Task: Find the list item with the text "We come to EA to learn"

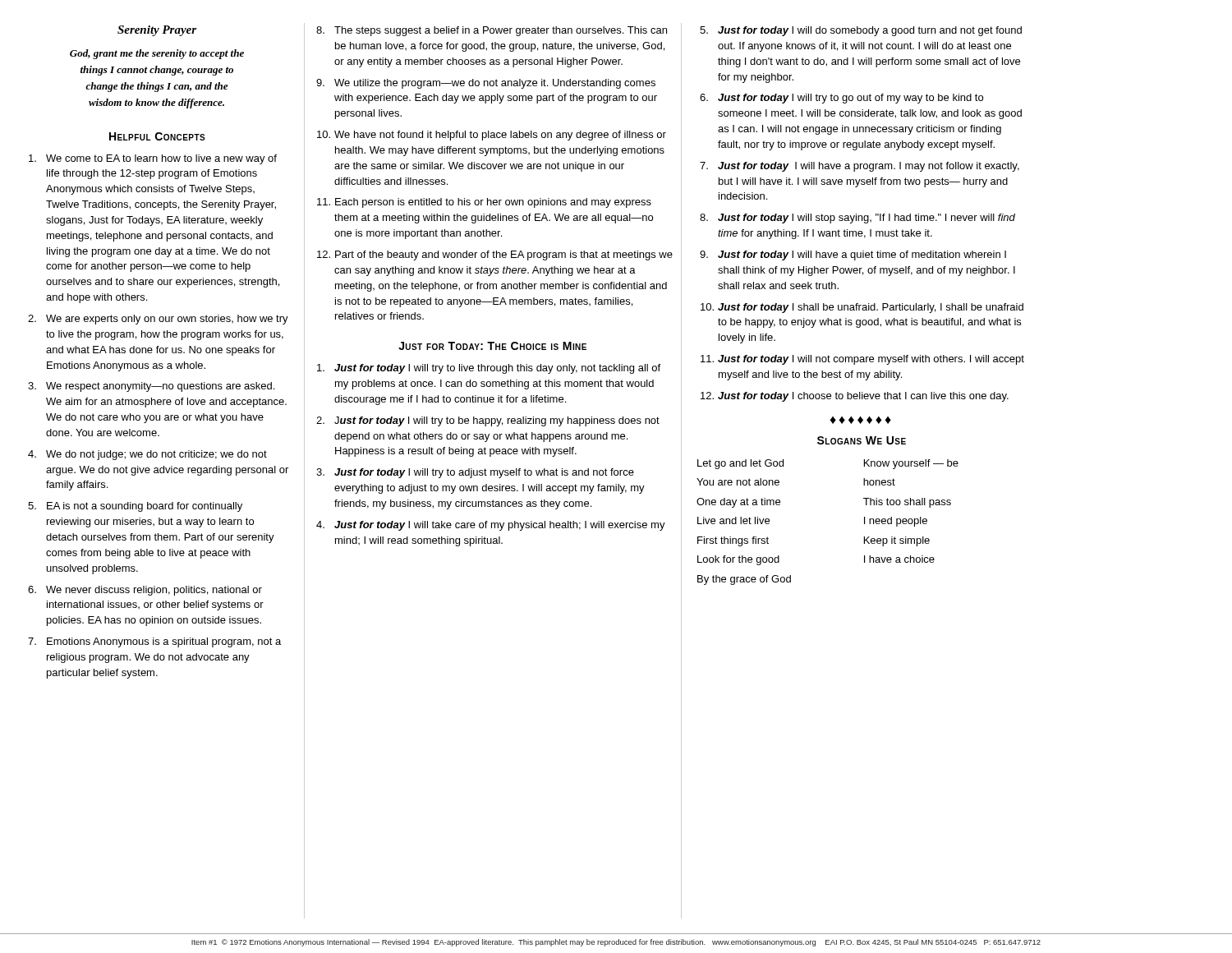Action: [159, 228]
